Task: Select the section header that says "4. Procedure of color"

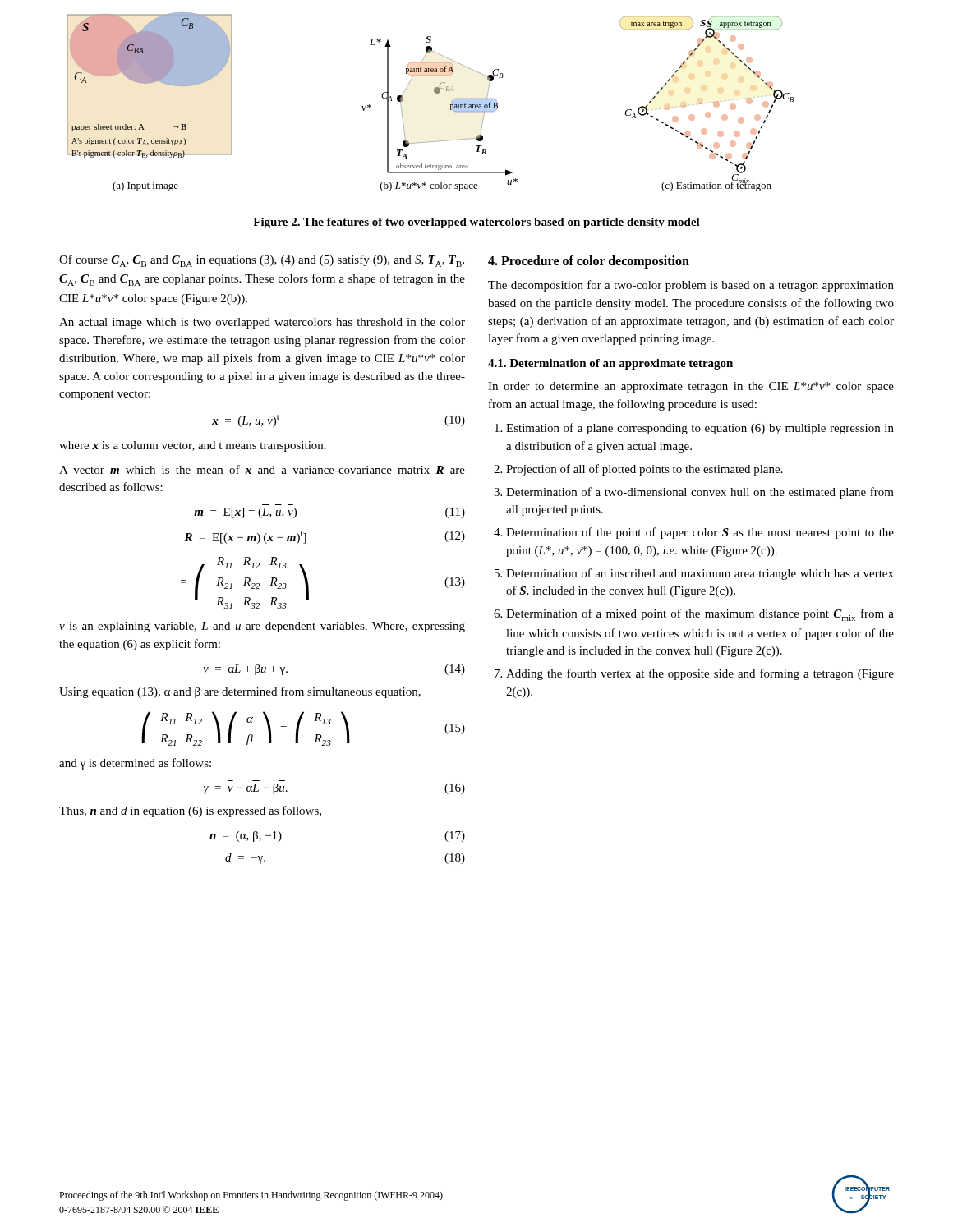Action: point(589,261)
